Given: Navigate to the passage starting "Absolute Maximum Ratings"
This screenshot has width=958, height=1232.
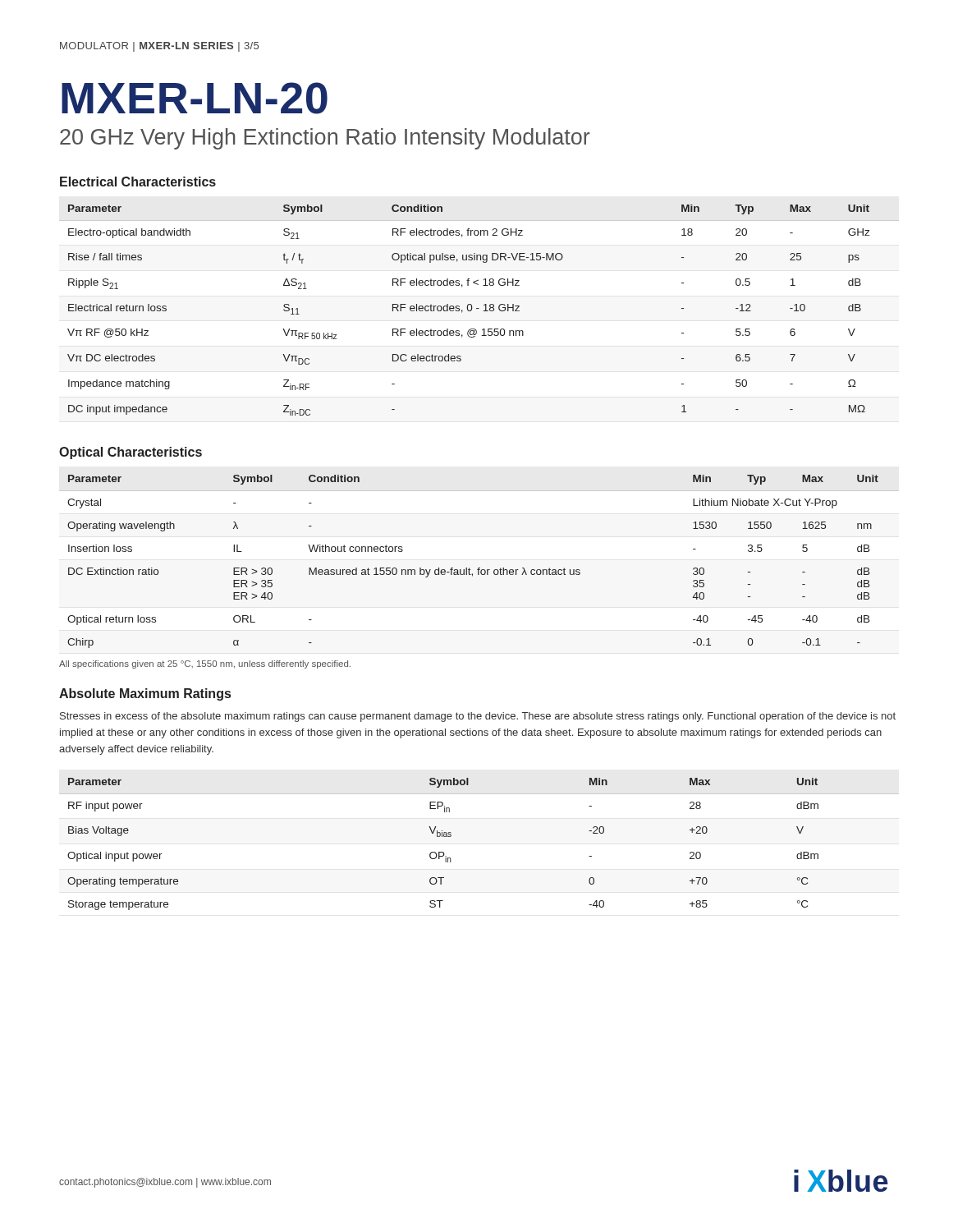Looking at the screenshot, I should (x=145, y=694).
